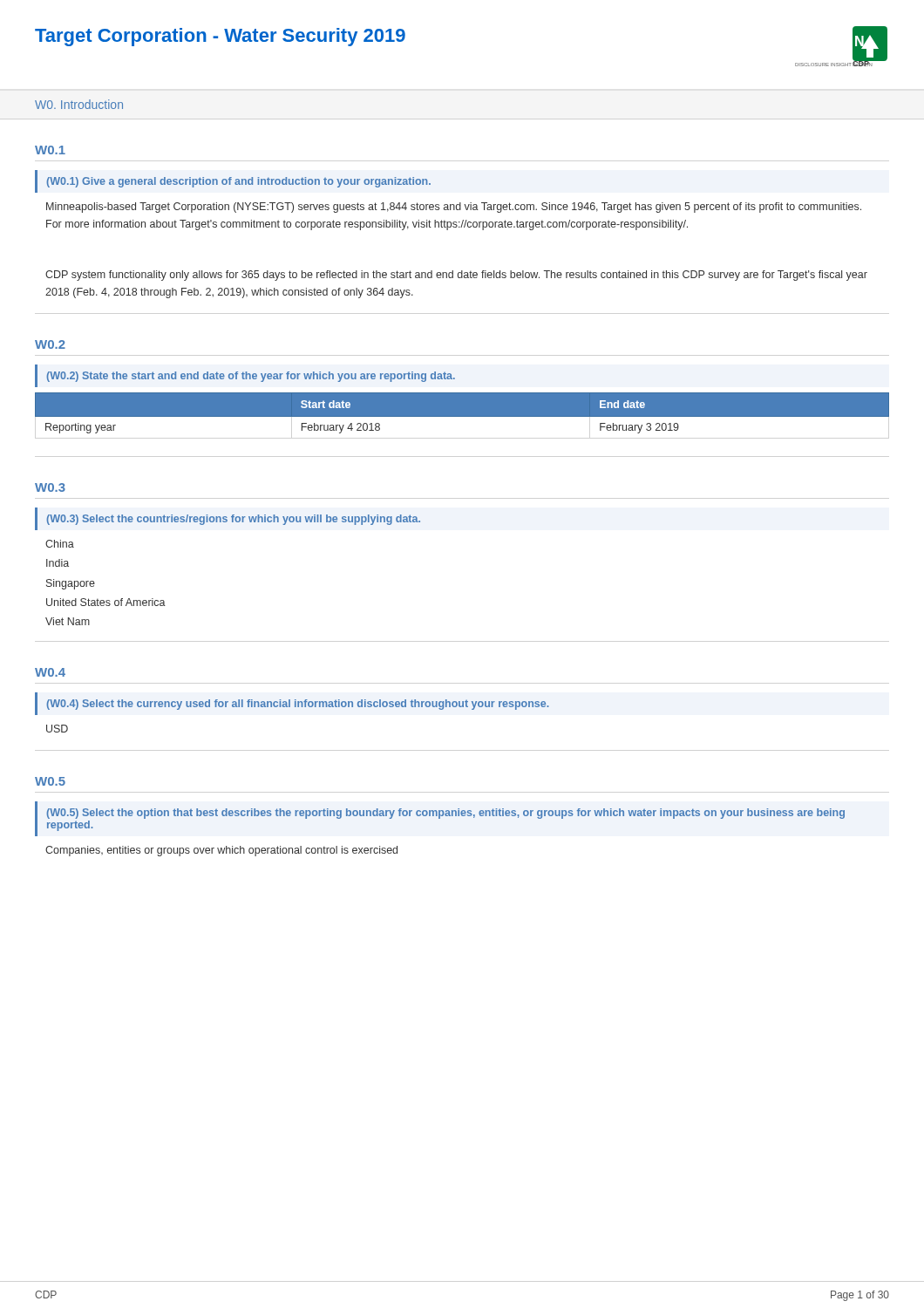Click on the table containing "February 3 2019"
This screenshot has width=924, height=1308.
click(462, 415)
